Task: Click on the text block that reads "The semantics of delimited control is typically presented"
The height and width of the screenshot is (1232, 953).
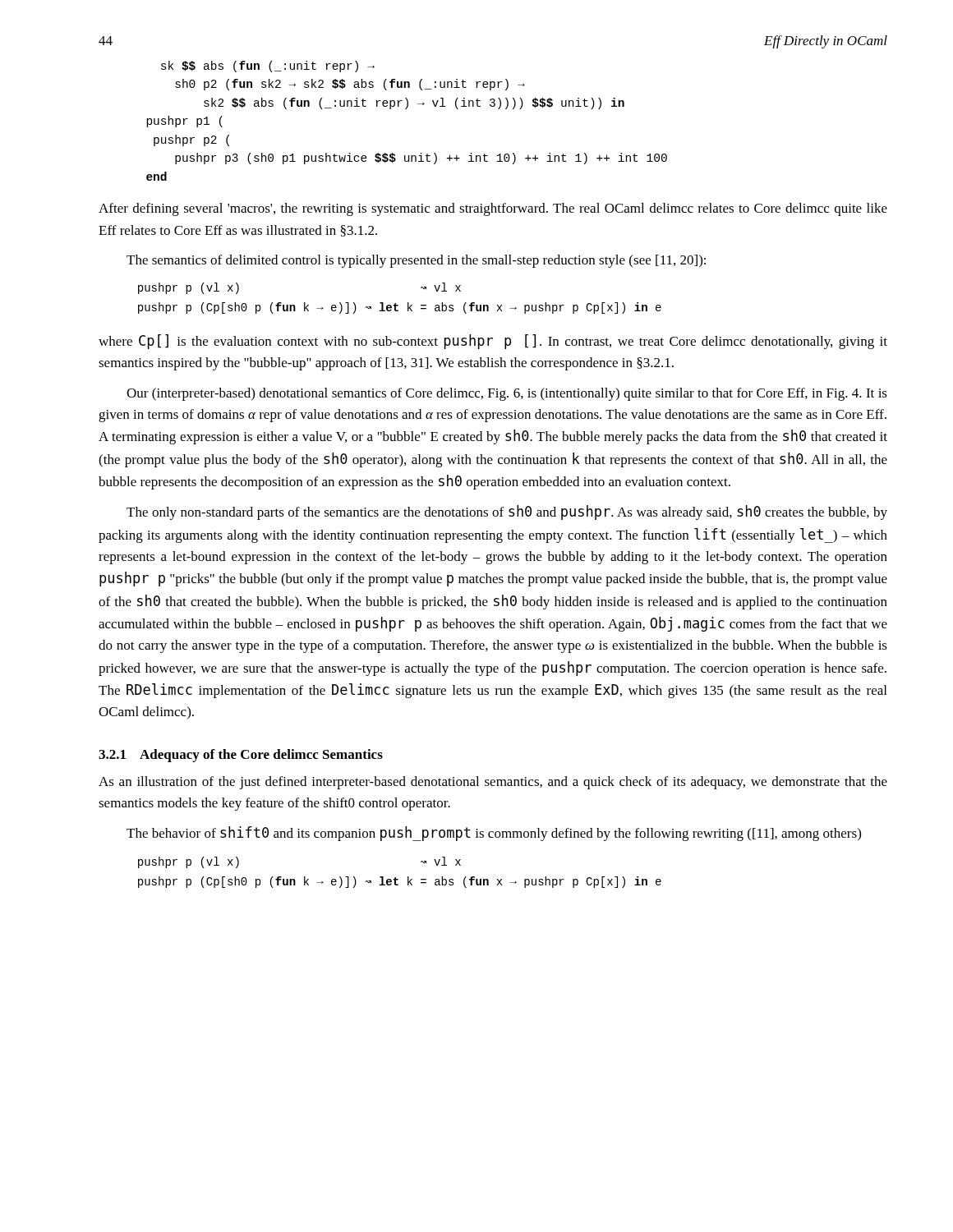Action: (417, 260)
